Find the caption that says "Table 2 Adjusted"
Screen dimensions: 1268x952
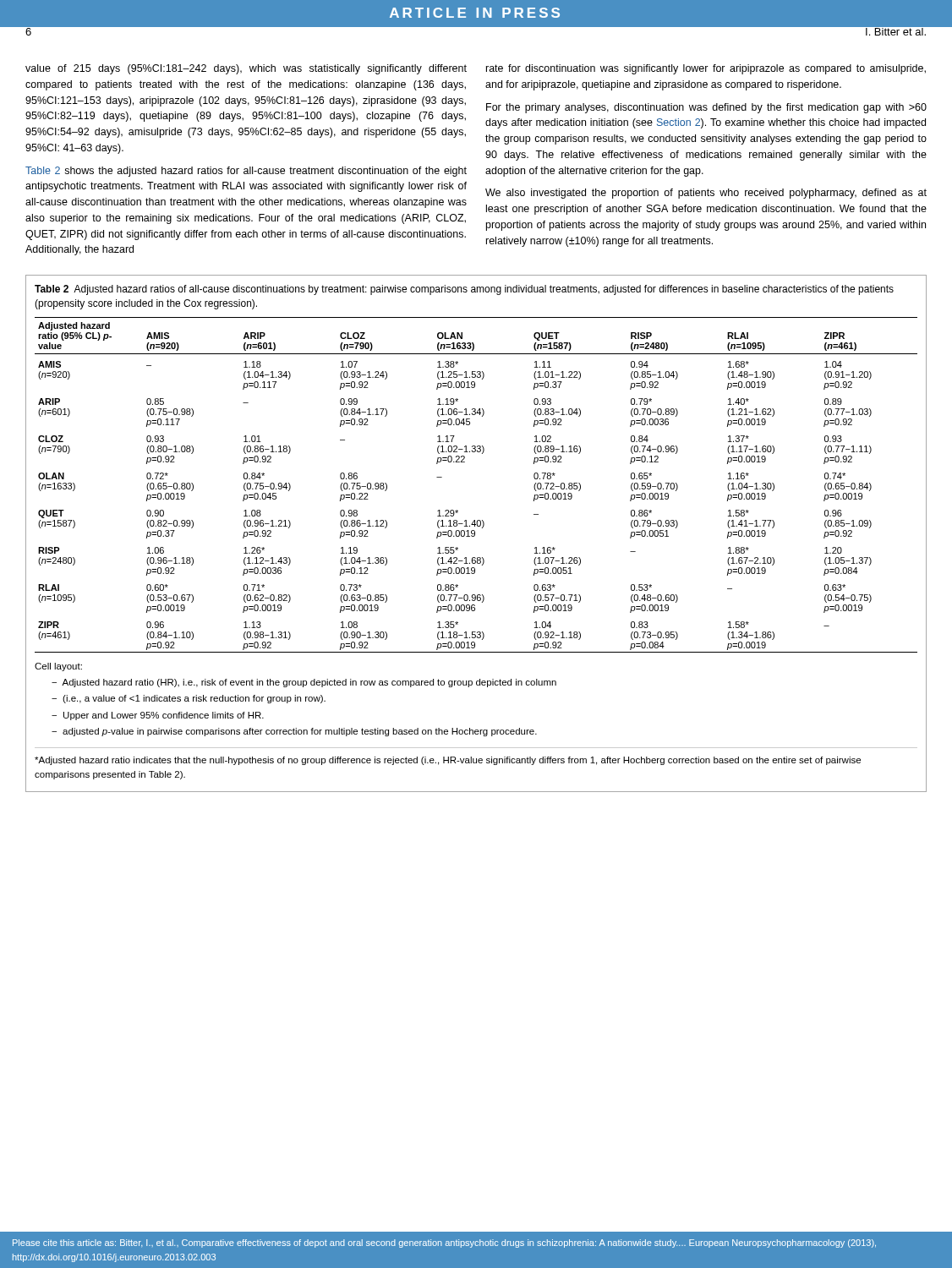(464, 296)
